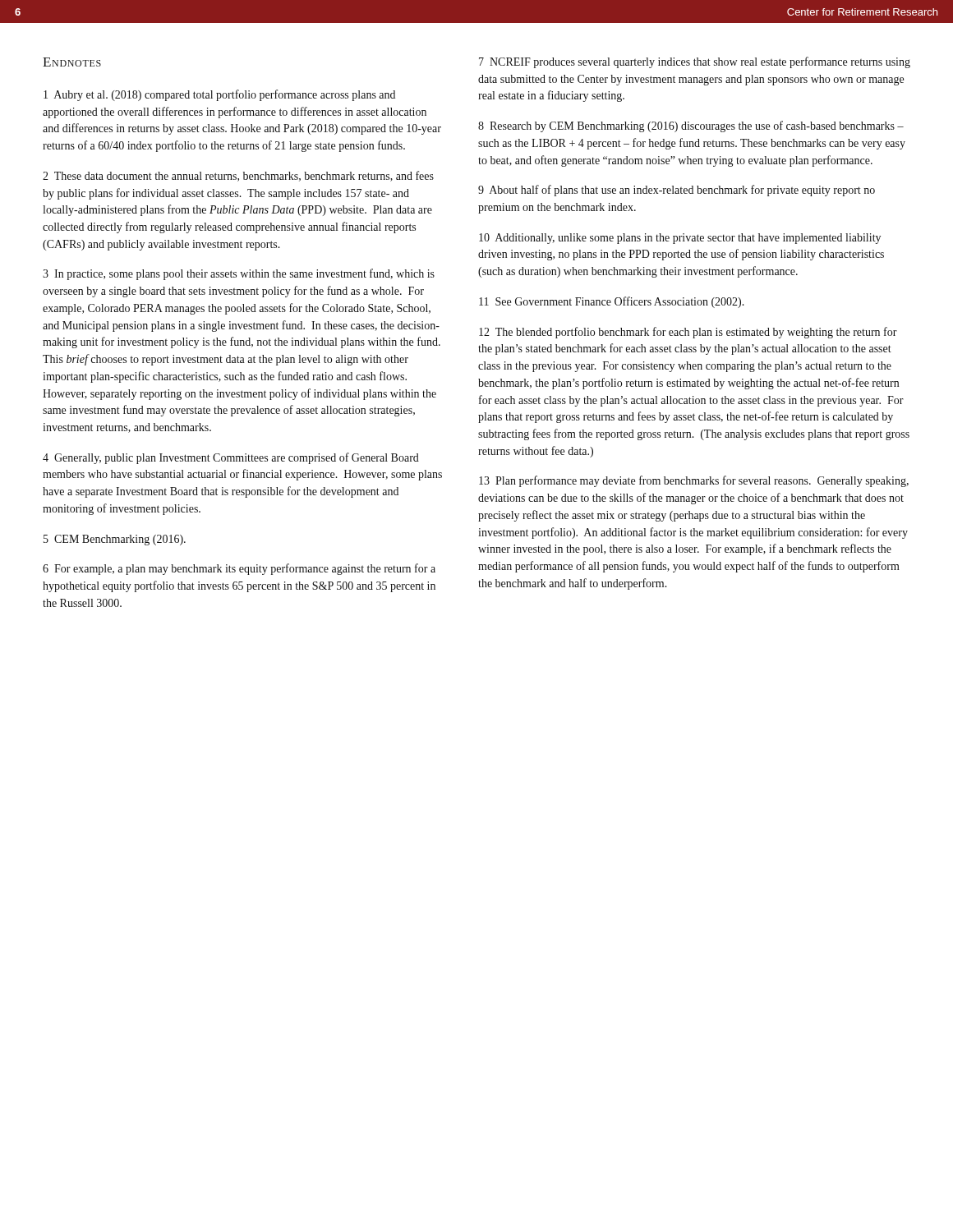Screen dimensions: 1232x953
Task: Locate the list item that says "7 NCREIF produces several quarterly indices that"
Action: pos(694,80)
